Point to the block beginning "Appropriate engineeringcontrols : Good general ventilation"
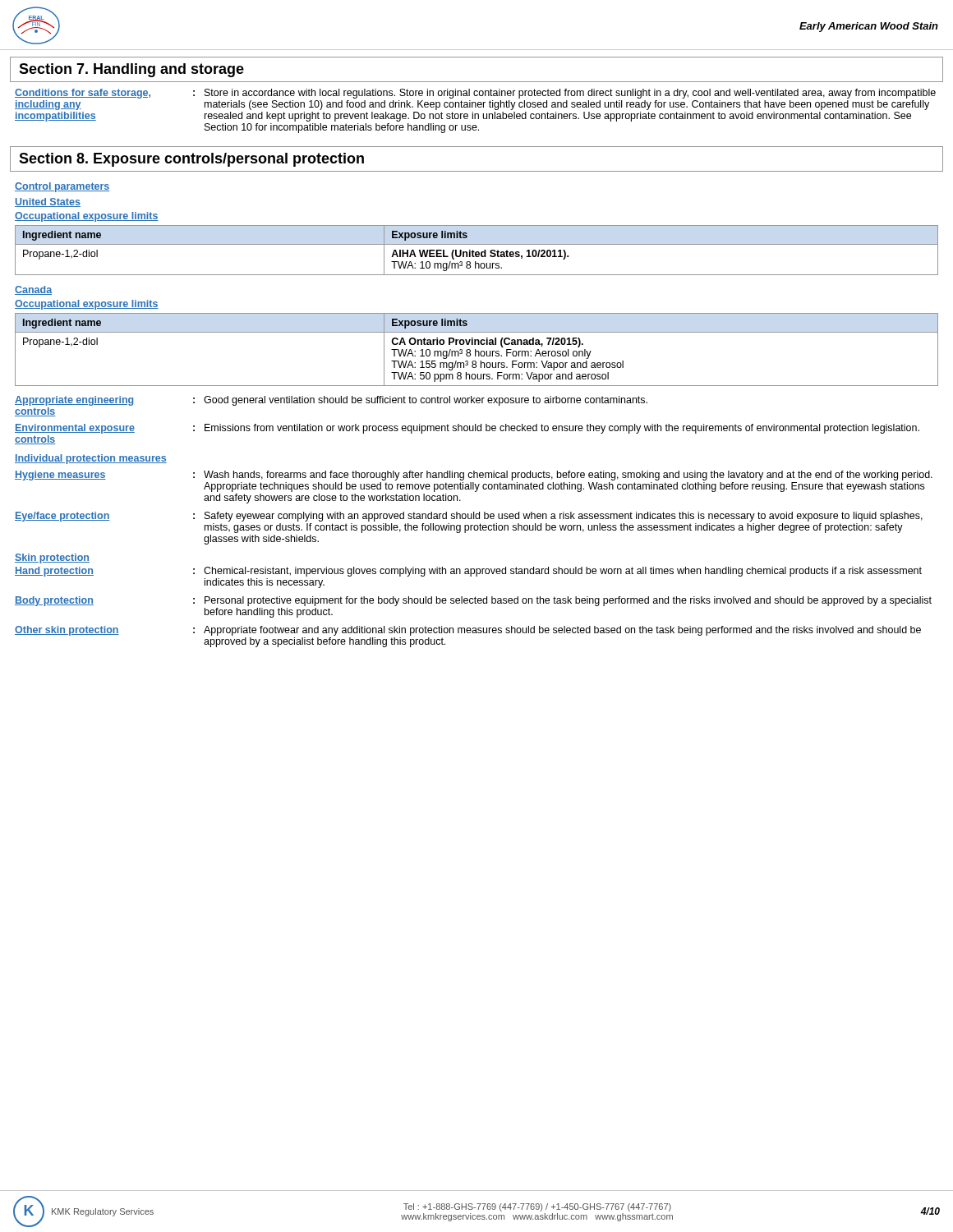 [476, 406]
